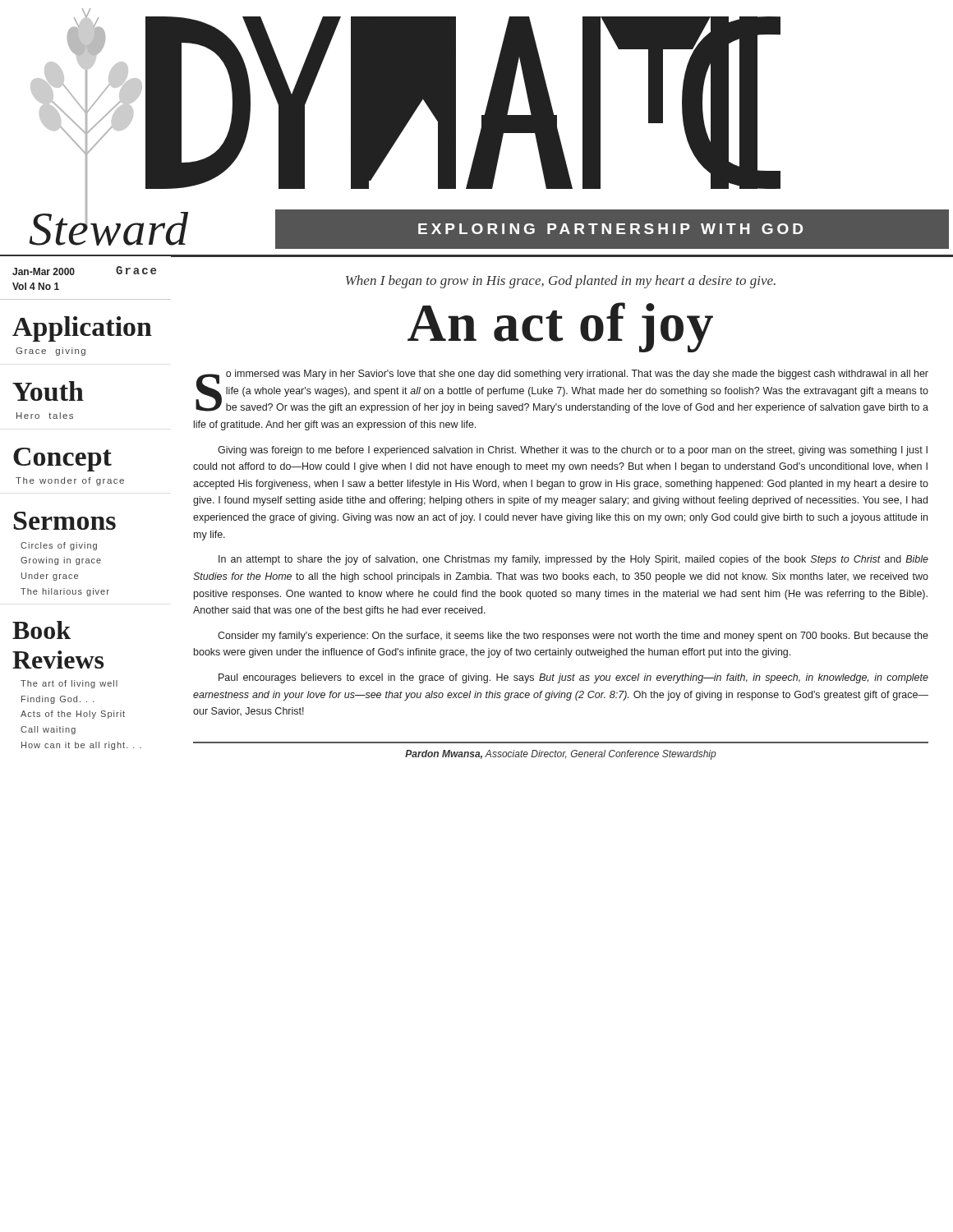Image resolution: width=953 pixels, height=1232 pixels.
Task: Locate the section header that says "Application Grace giving"
Action: click(x=85, y=335)
